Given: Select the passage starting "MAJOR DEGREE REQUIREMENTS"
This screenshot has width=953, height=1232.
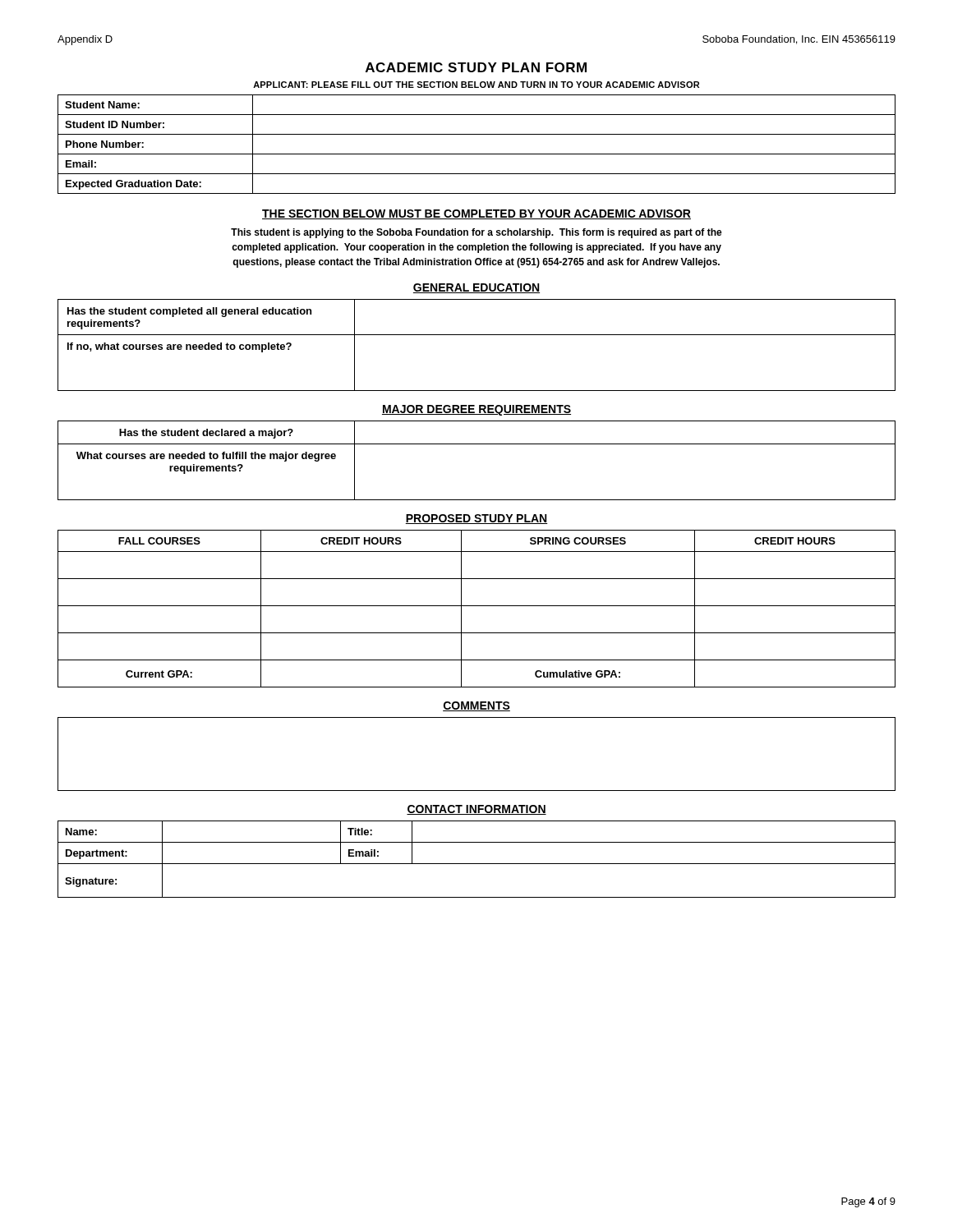Looking at the screenshot, I should click(x=476, y=409).
